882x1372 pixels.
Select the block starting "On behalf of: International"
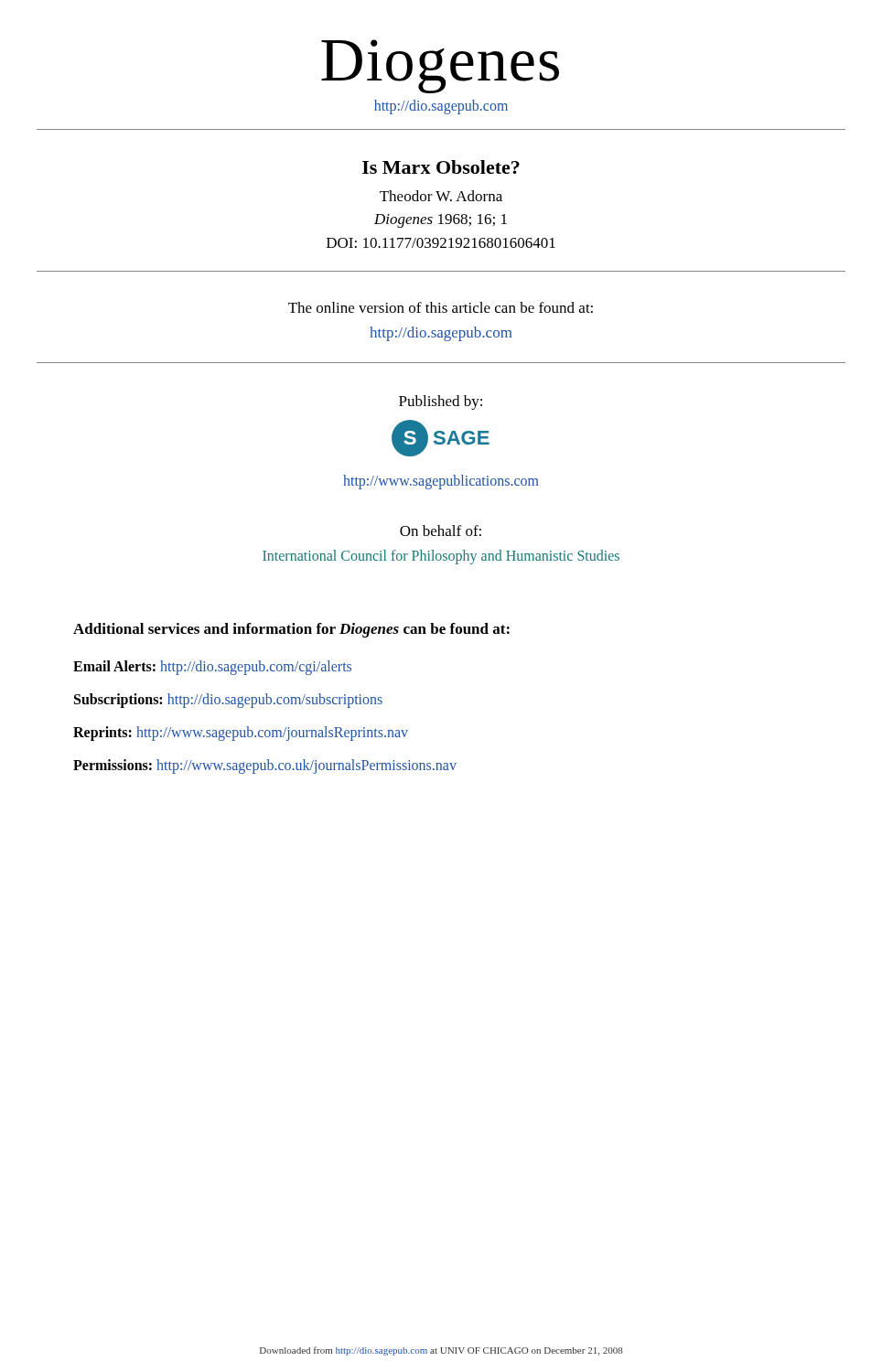[441, 543]
